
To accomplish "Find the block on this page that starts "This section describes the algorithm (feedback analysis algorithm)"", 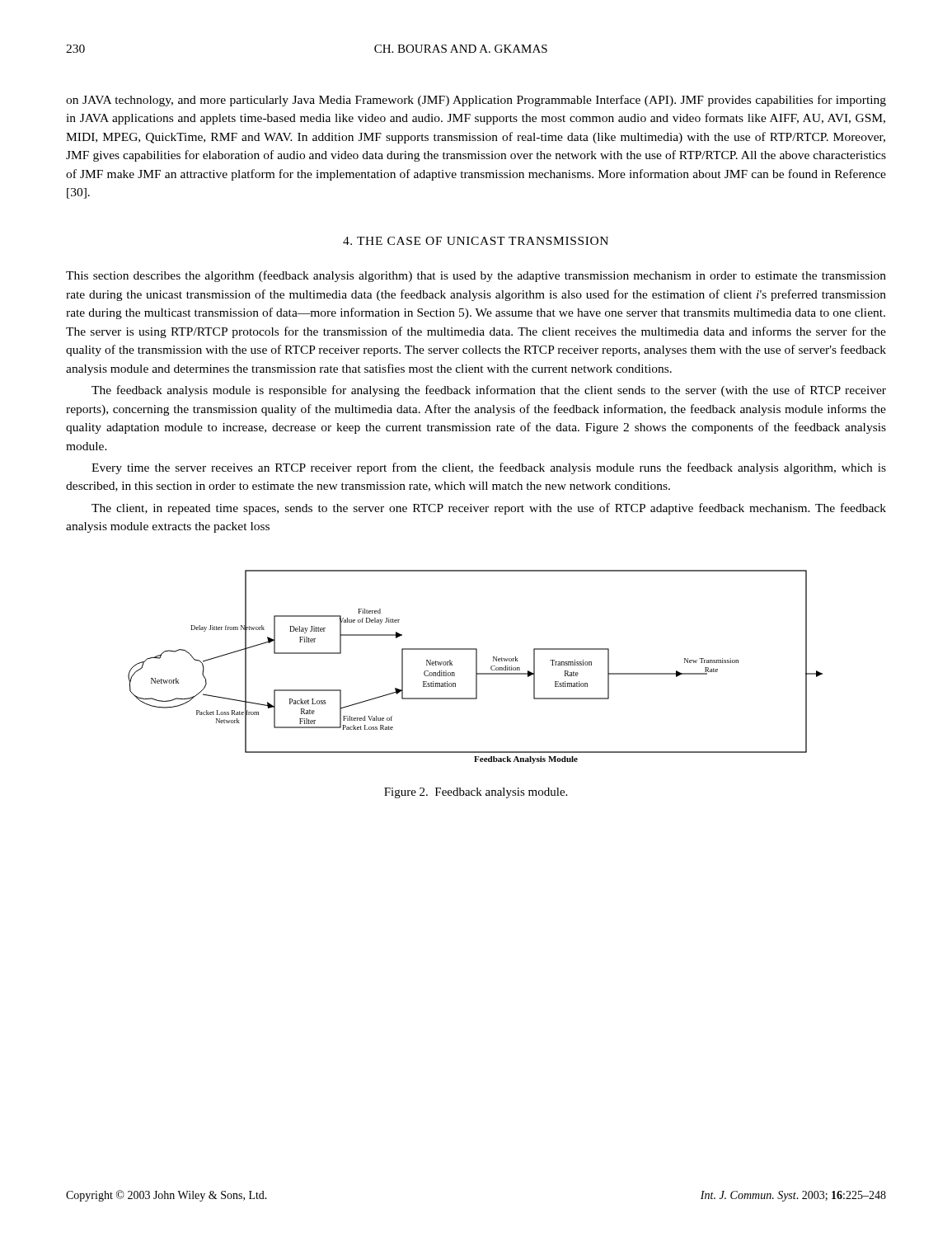I will [x=476, y=322].
